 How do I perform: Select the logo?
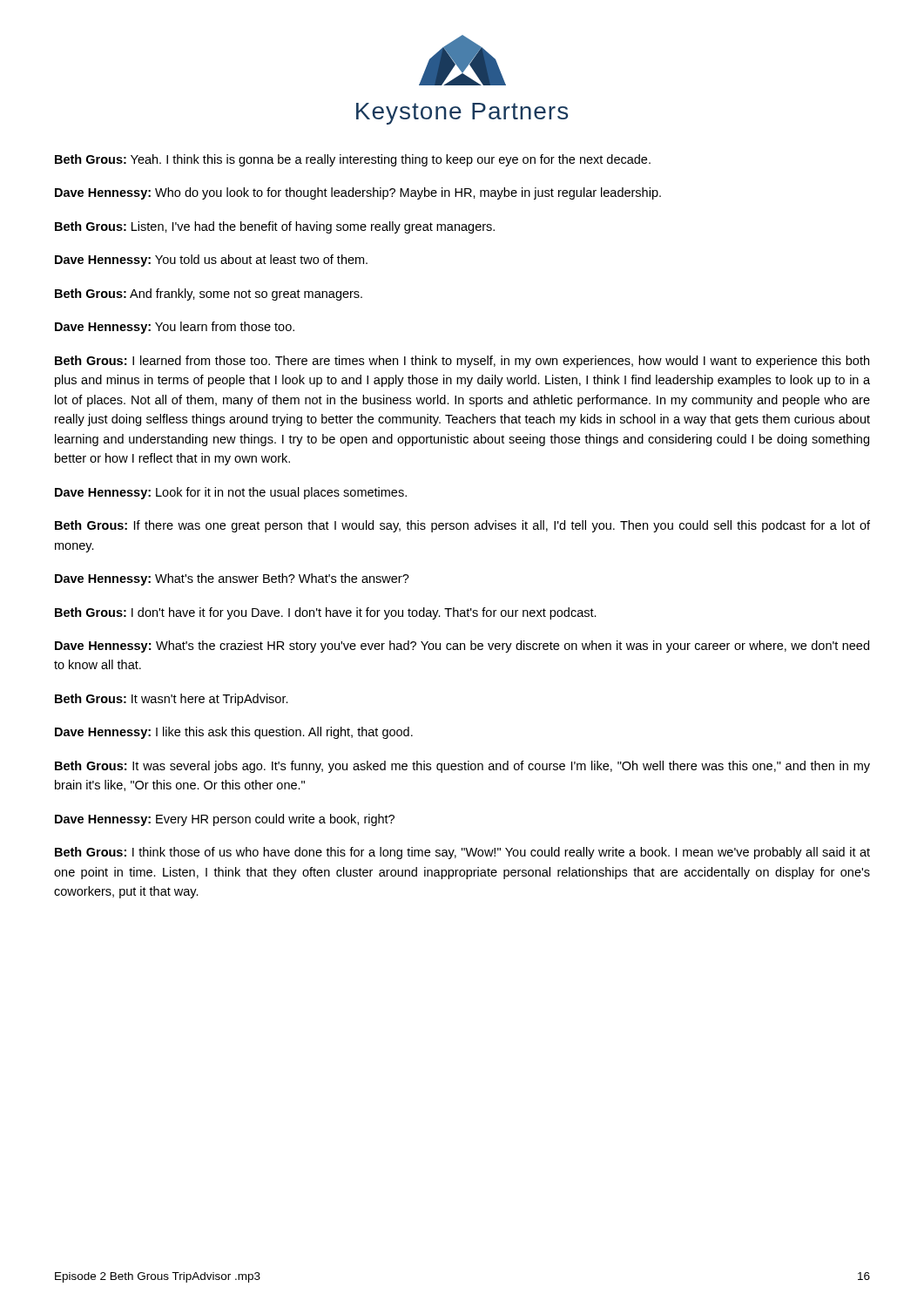point(462,67)
